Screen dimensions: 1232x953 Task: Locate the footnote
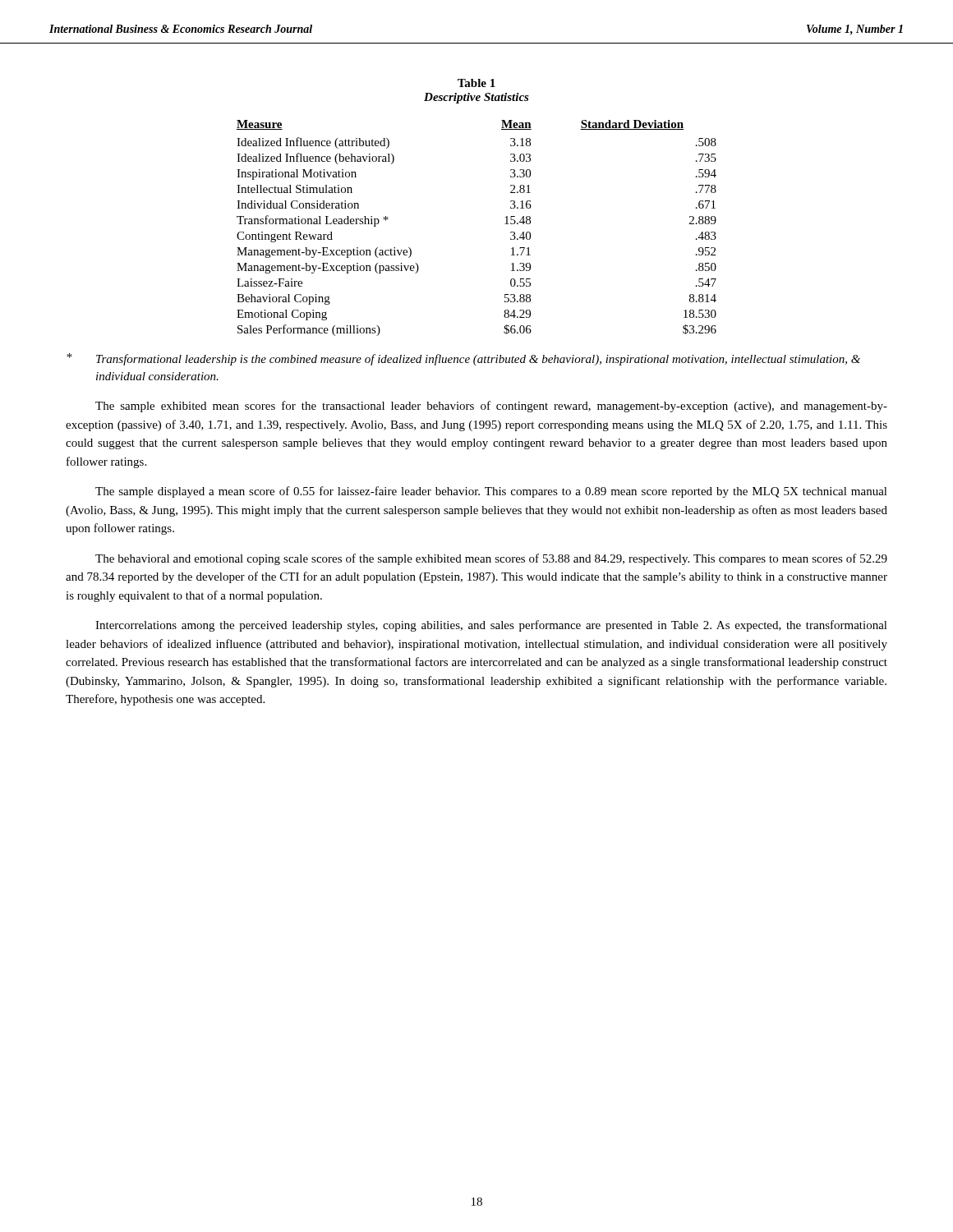[476, 368]
